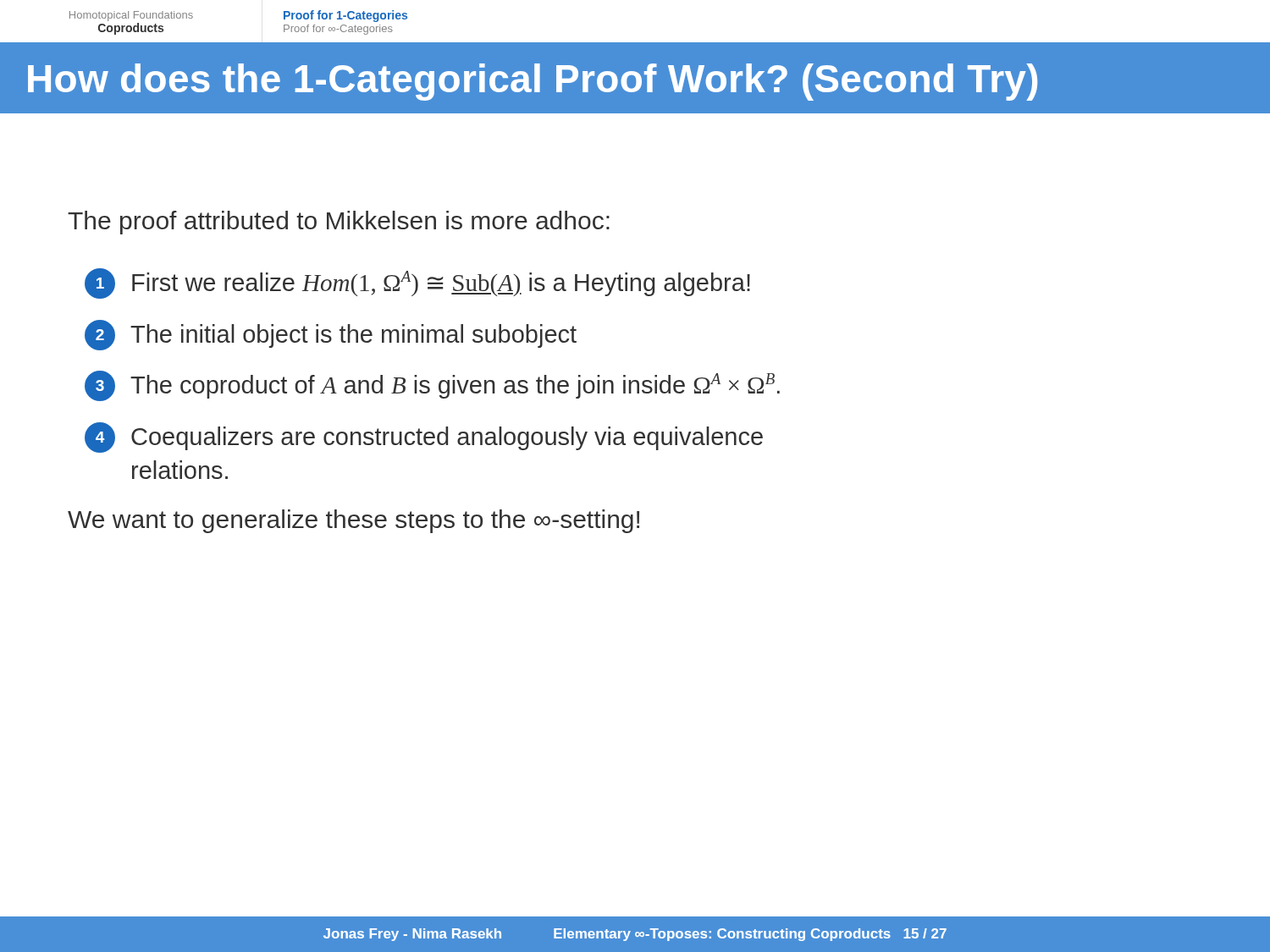Click on the list item that says "4 Coequalizers are constructed analogously via"
The height and width of the screenshot is (952, 1270).
coord(644,454)
